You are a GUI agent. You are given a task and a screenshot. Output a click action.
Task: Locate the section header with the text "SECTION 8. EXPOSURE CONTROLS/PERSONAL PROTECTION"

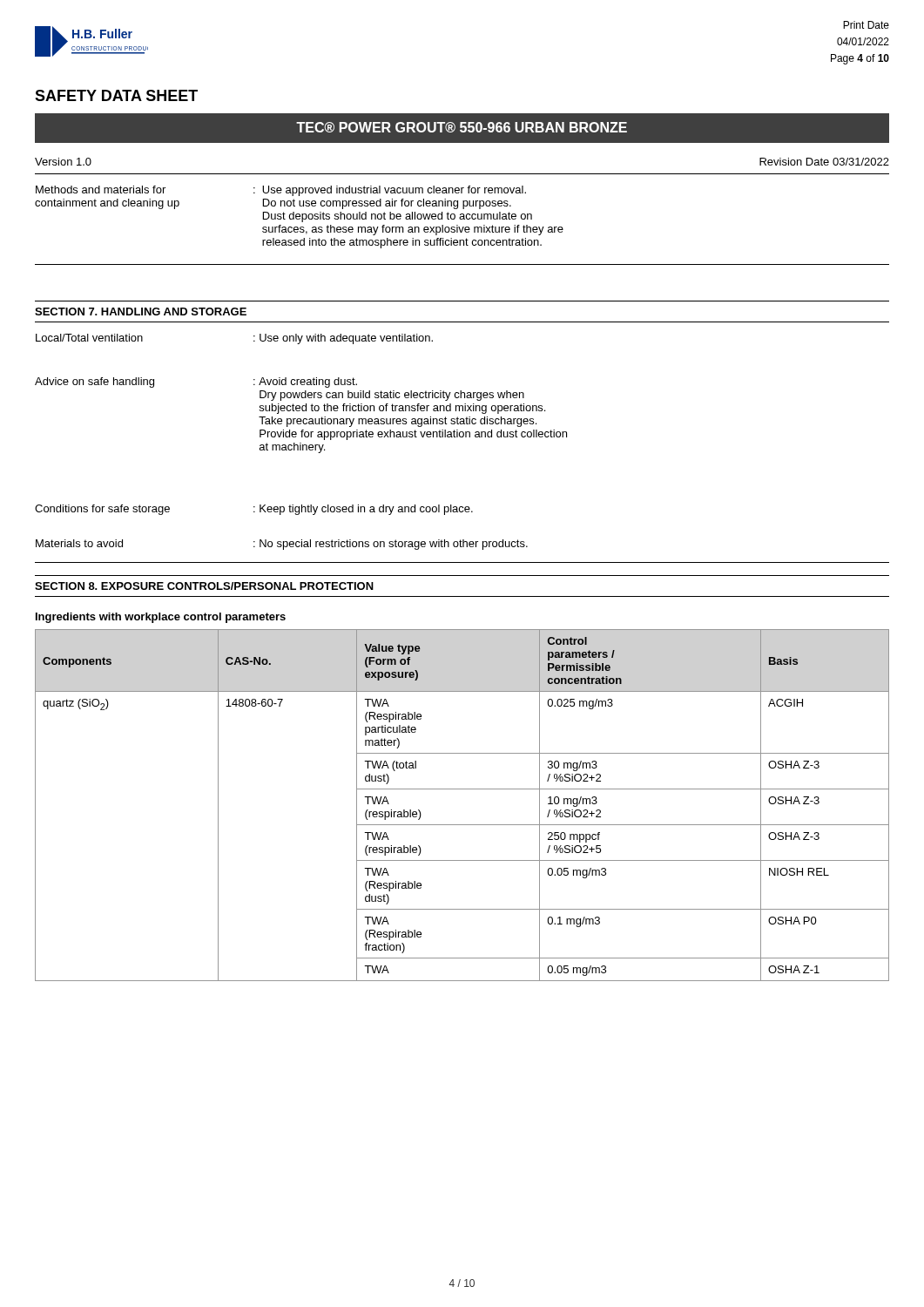(x=204, y=586)
